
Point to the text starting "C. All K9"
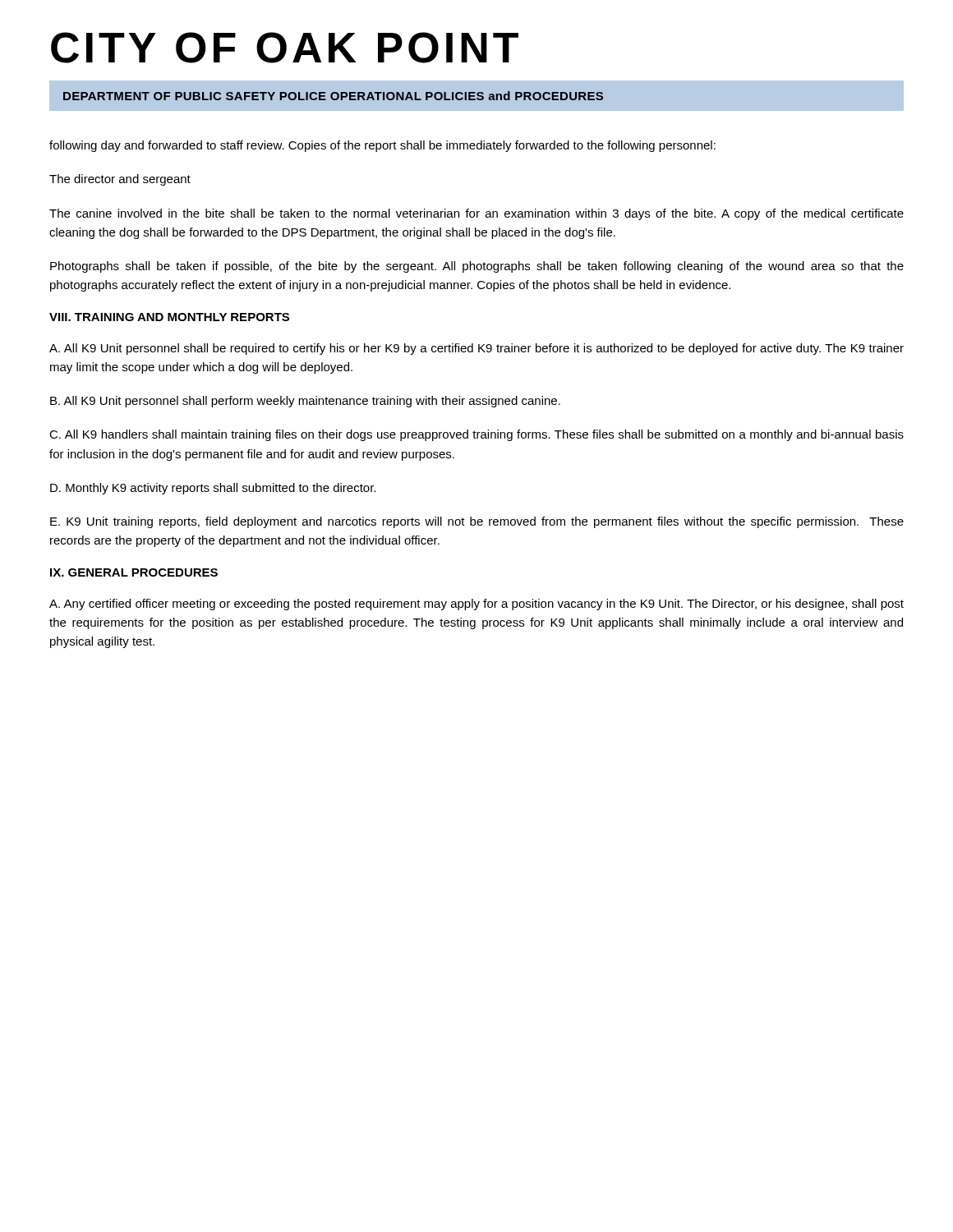[x=476, y=444]
